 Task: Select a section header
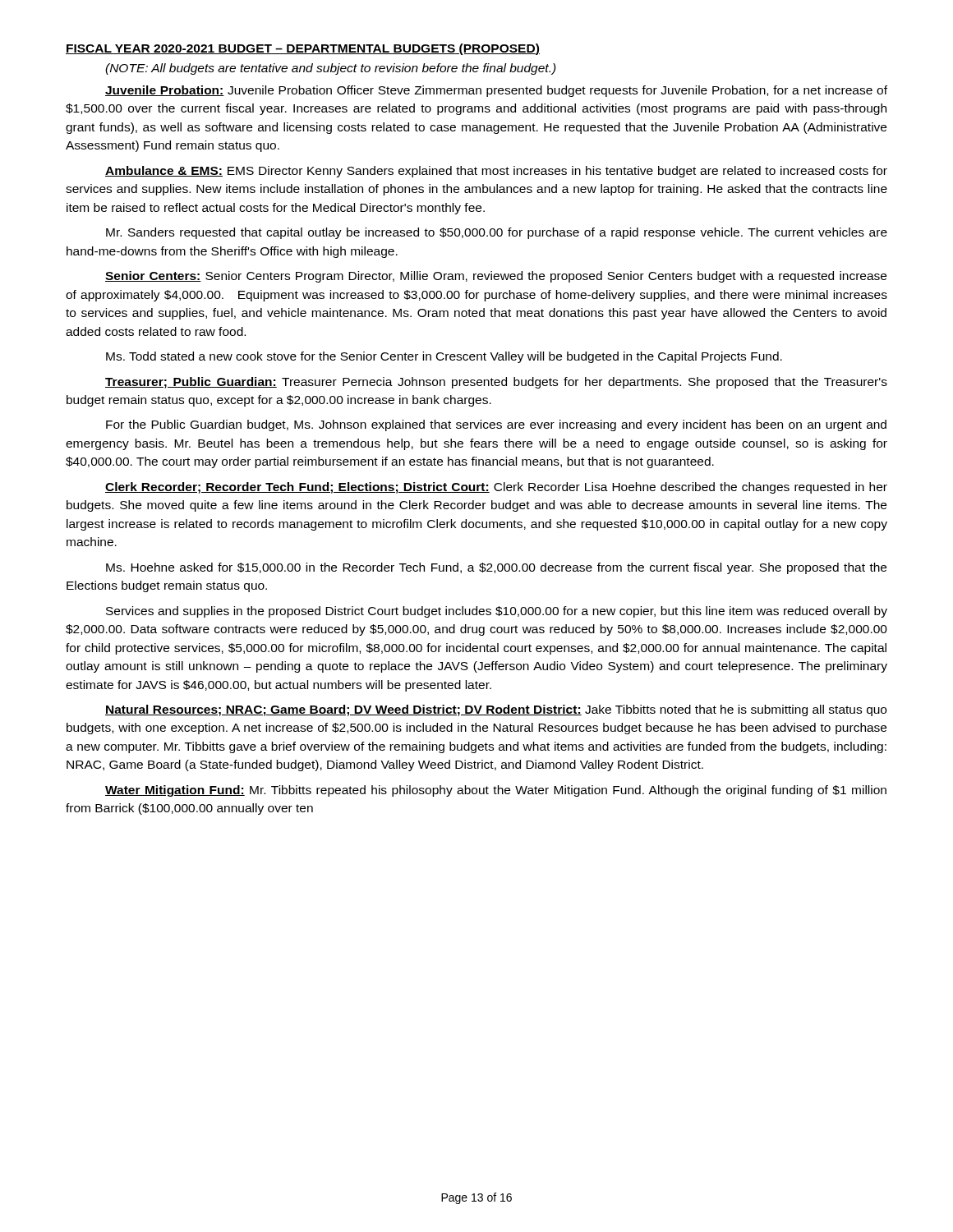click(303, 48)
